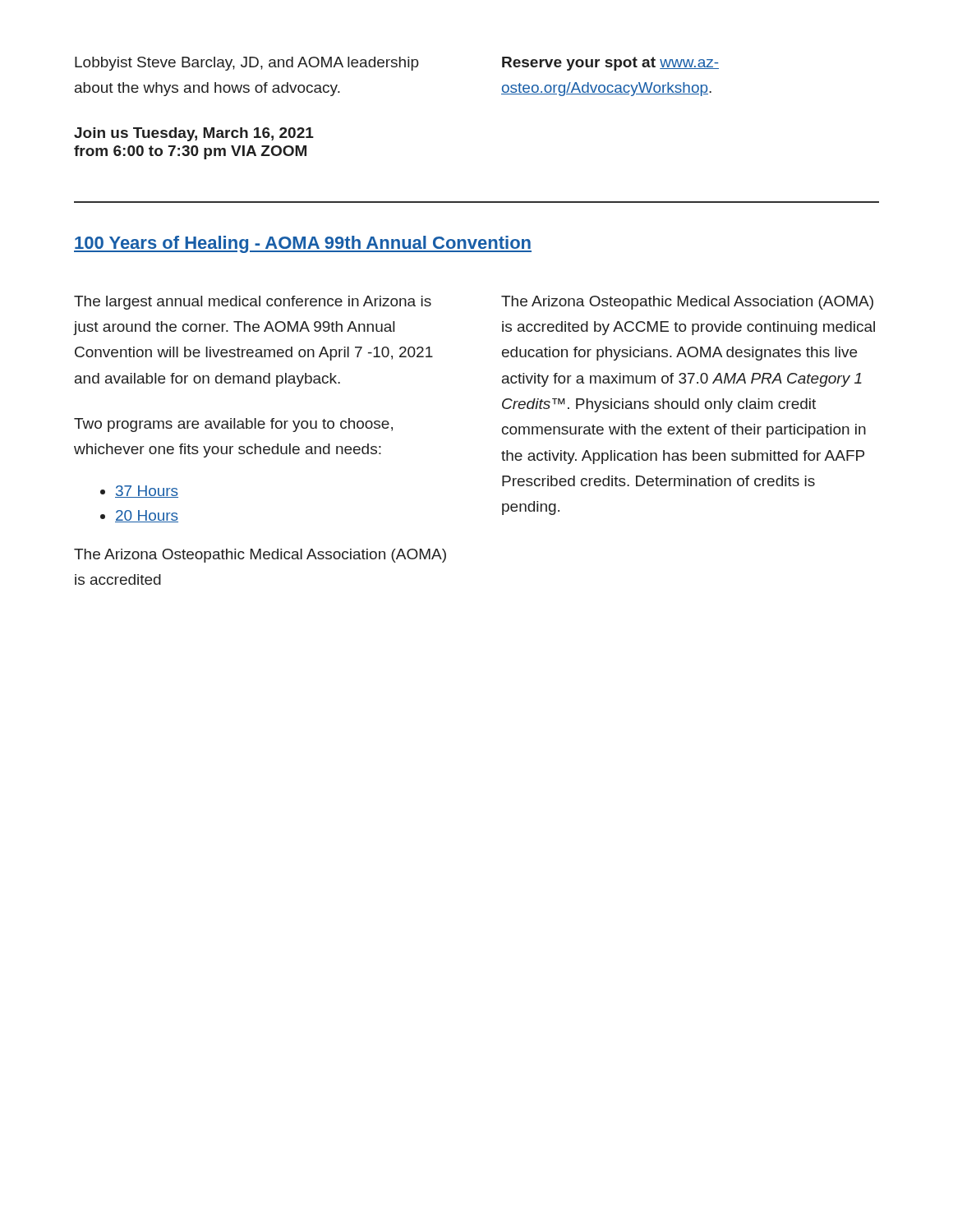953x1232 pixels.
Task: Find the block starting "Reserve your spot at www.az-osteo.org/AdvocacyWorkshop."
Action: point(610,75)
